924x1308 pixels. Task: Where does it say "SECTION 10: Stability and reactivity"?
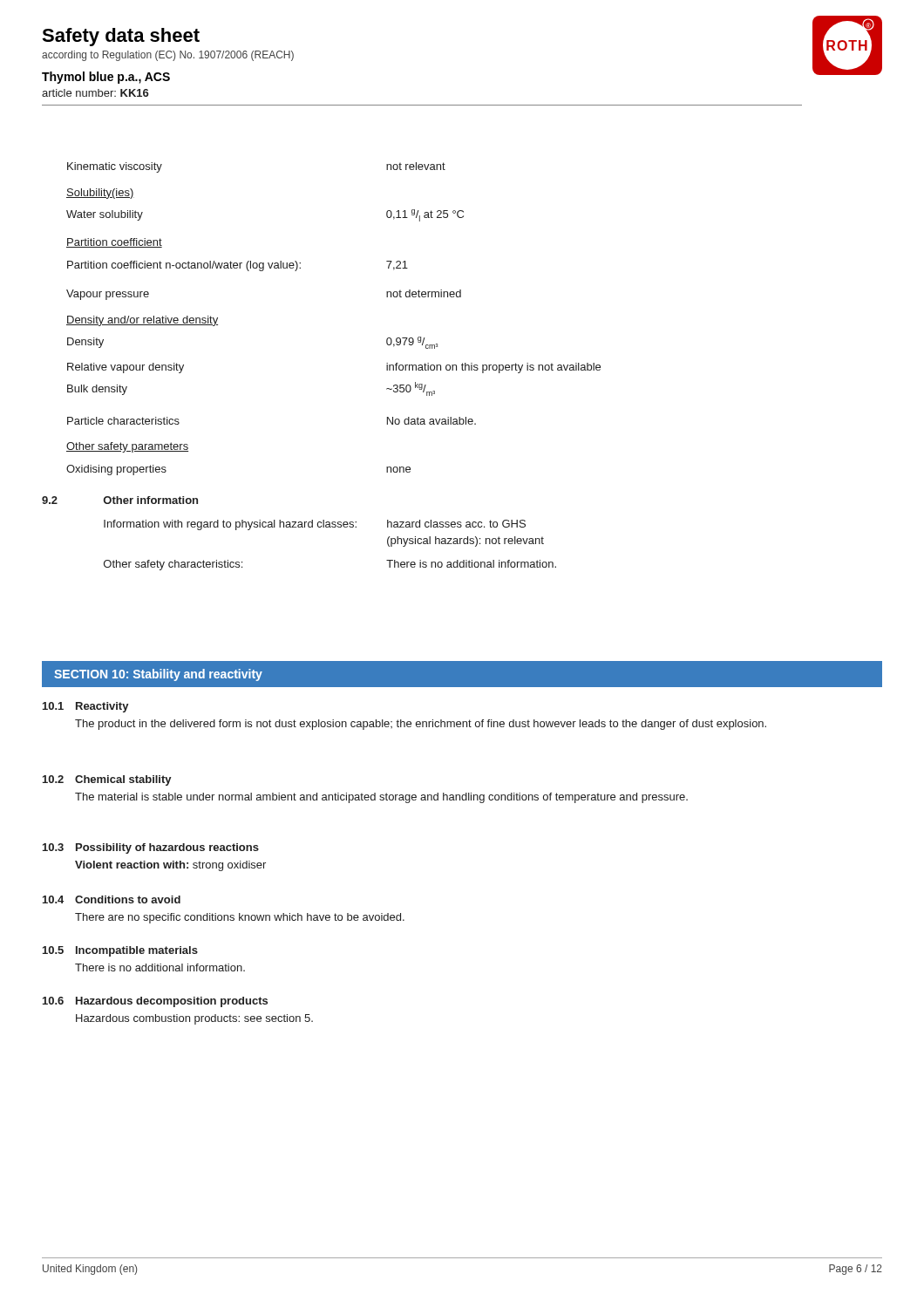point(158,675)
